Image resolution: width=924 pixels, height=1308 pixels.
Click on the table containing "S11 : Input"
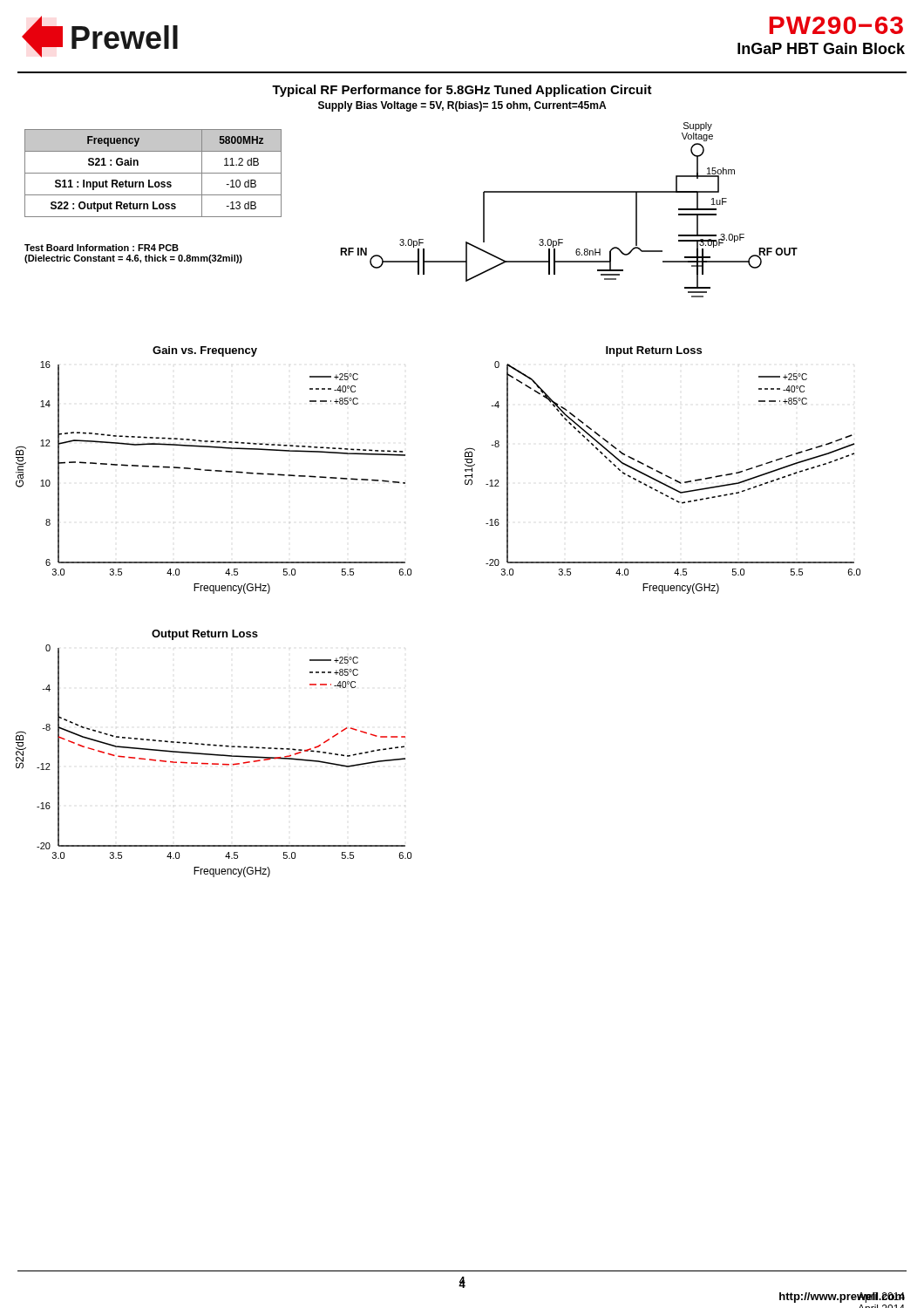[153, 173]
